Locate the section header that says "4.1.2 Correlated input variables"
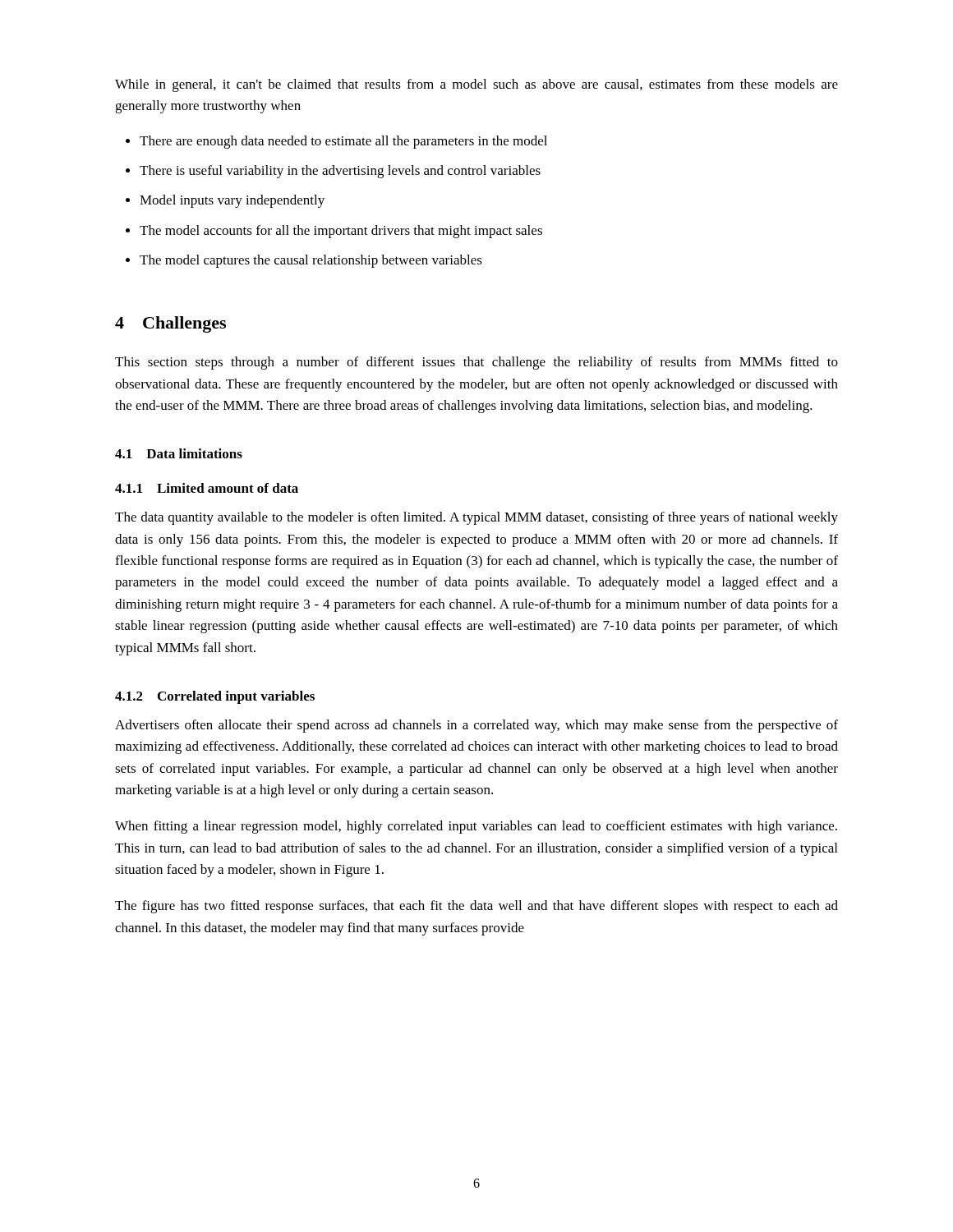This screenshot has height=1232, width=953. (x=215, y=696)
